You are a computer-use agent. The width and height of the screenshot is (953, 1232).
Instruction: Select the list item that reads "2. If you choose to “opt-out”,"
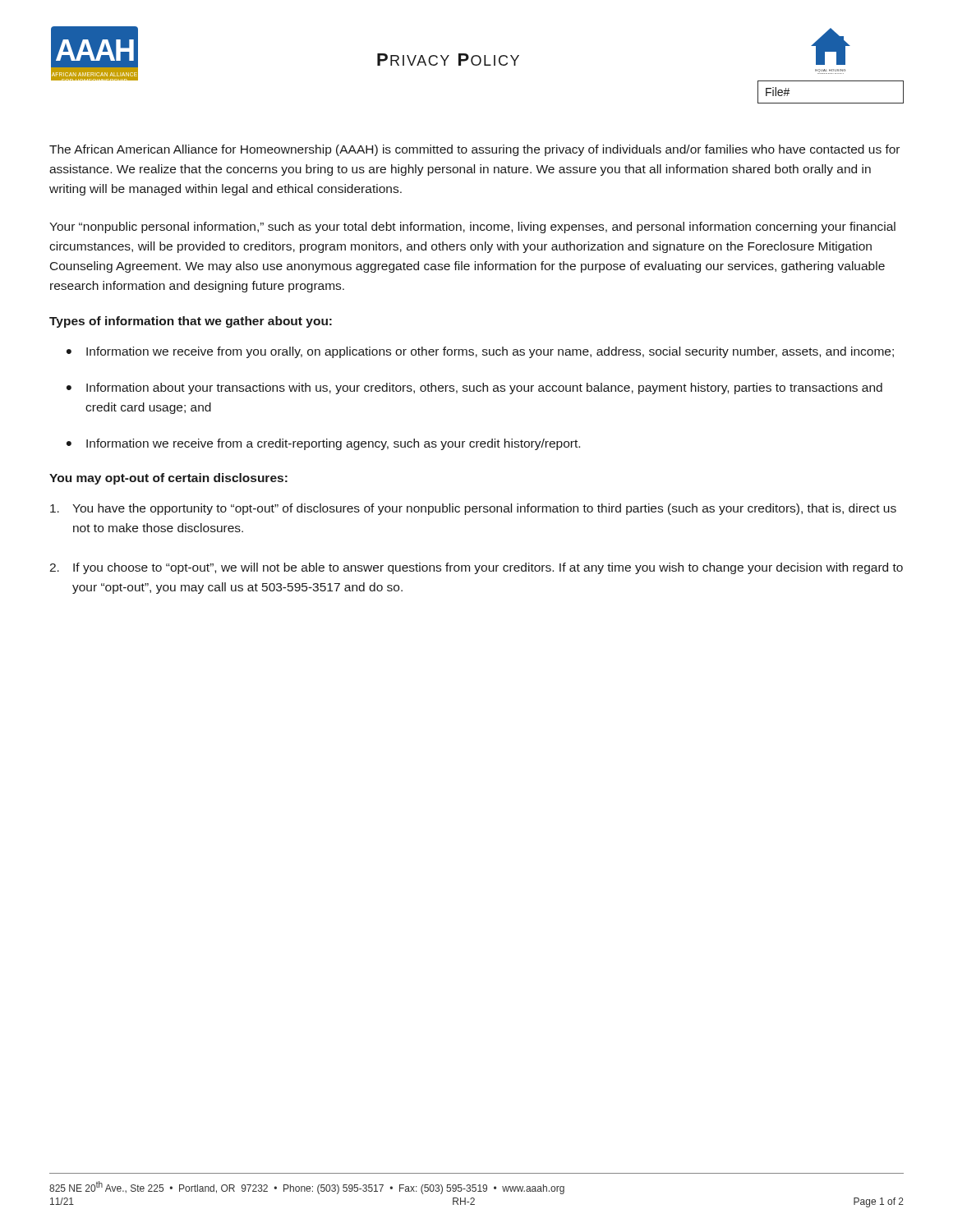476,577
